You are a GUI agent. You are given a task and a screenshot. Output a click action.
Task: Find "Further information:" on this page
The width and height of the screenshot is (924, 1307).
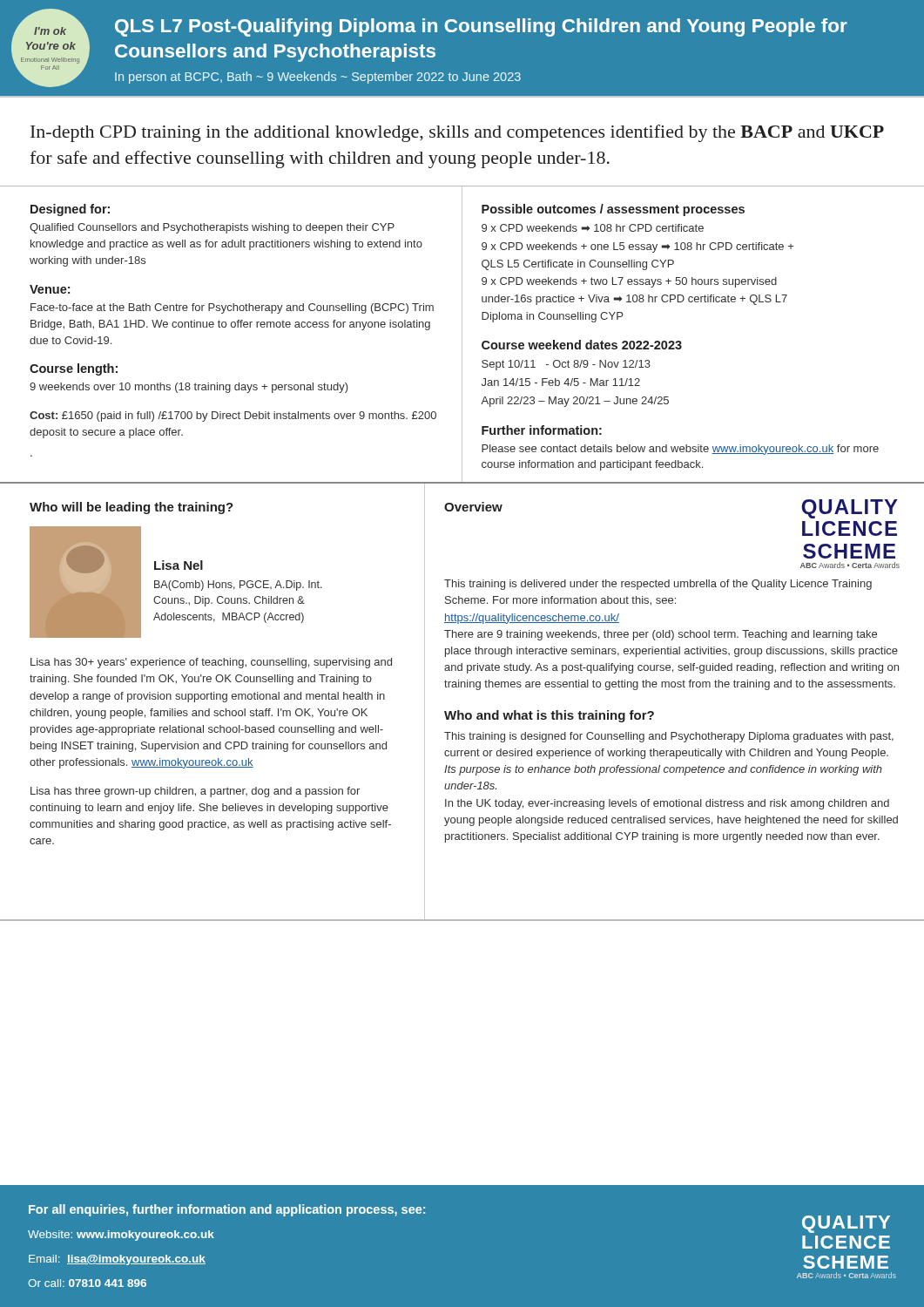542,430
